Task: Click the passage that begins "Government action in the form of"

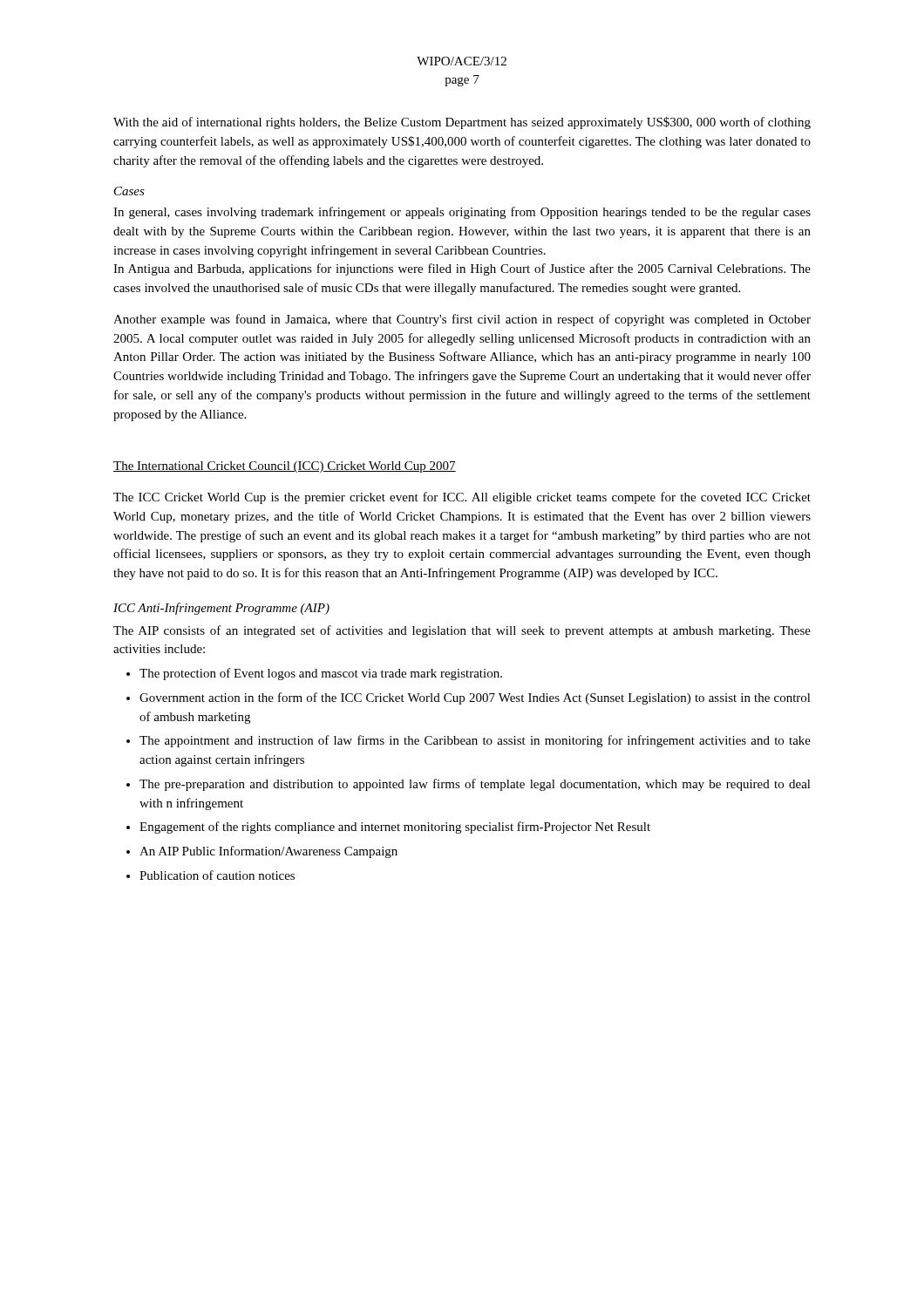Action: tap(475, 707)
